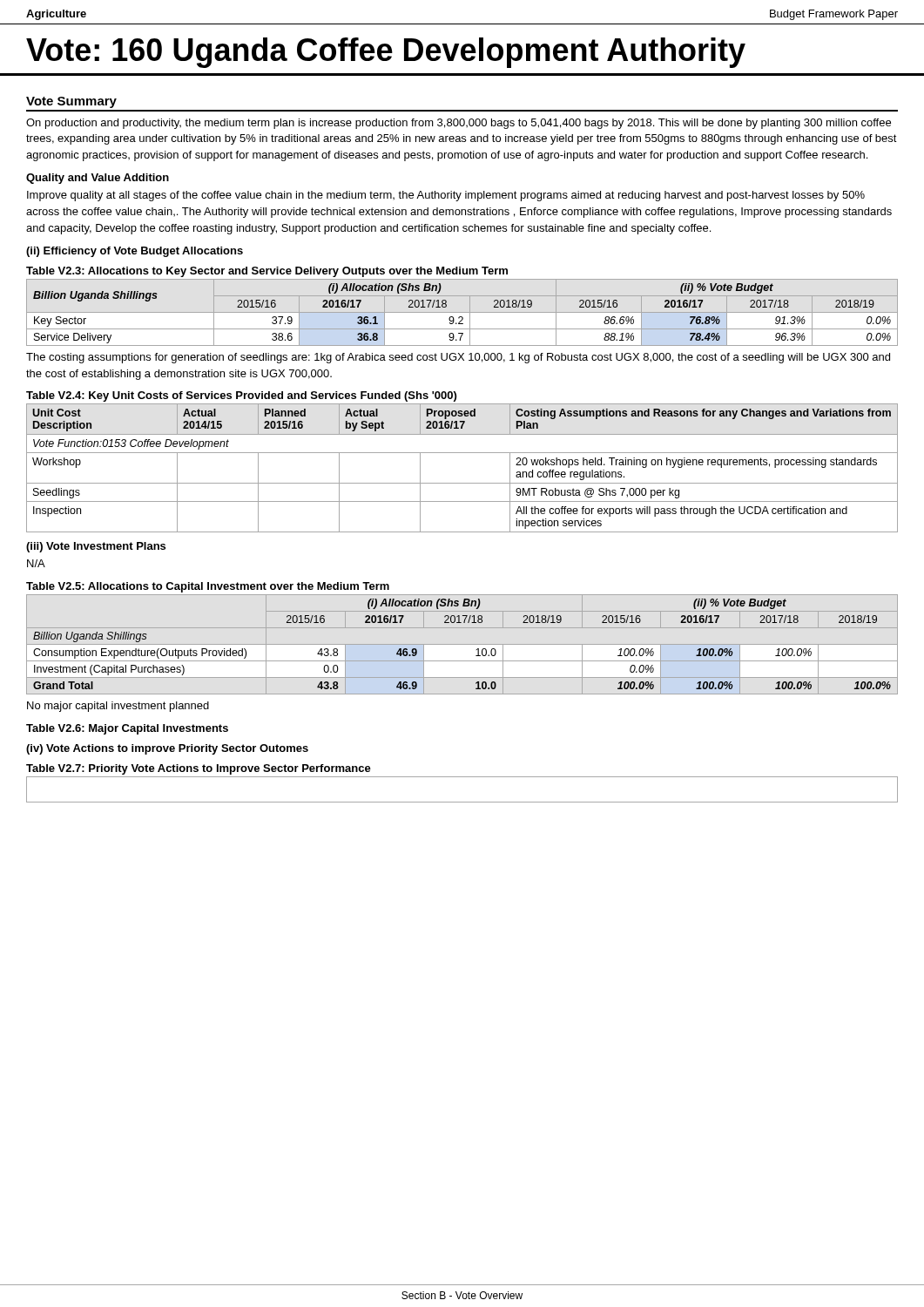
Task: Point to the passage starting "Improve quality at all stages of the coffee"
Action: [x=459, y=211]
